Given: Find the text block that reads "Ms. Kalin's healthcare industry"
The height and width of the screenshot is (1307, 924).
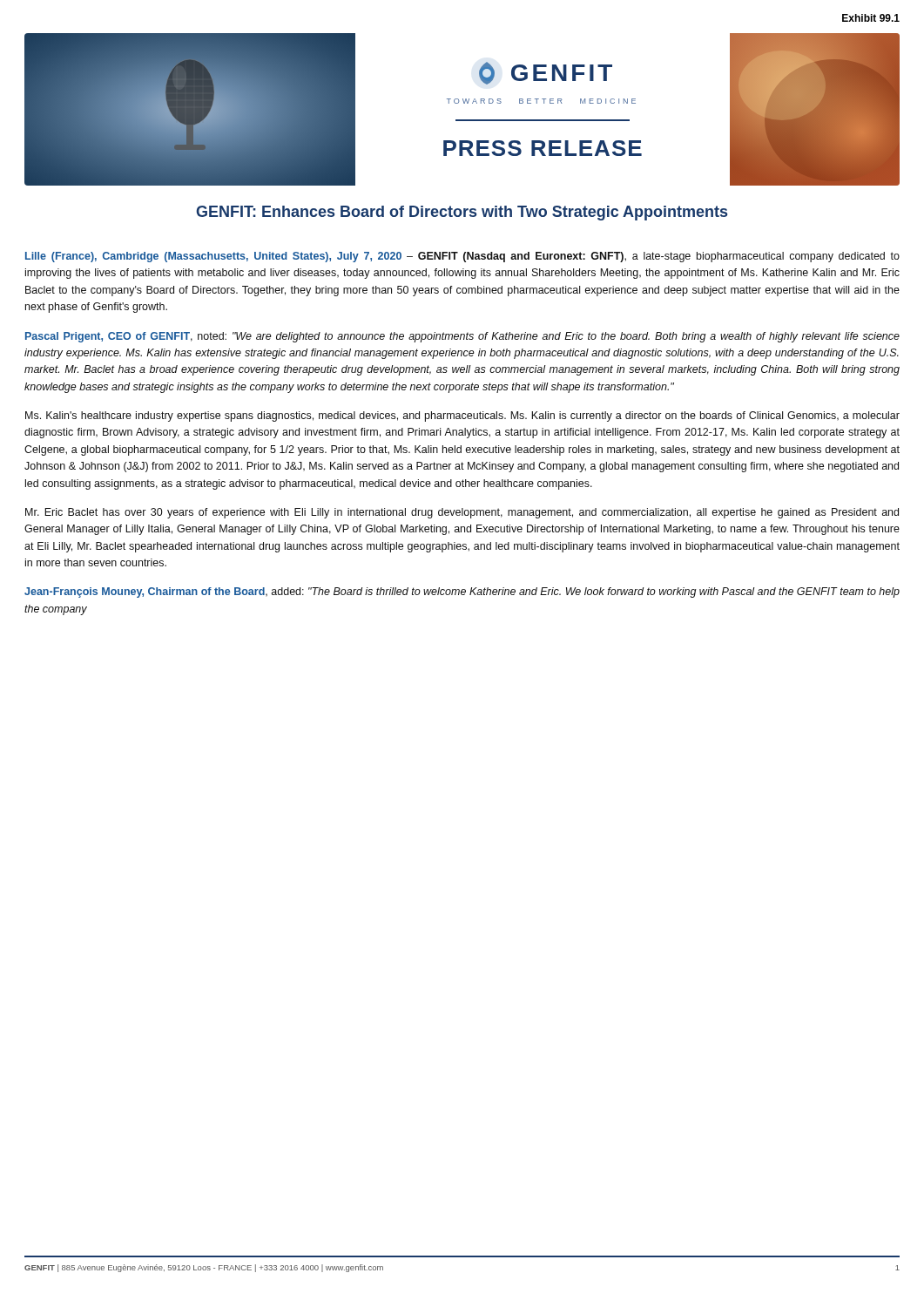Looking at the screenshot, I should coord(462,449).
